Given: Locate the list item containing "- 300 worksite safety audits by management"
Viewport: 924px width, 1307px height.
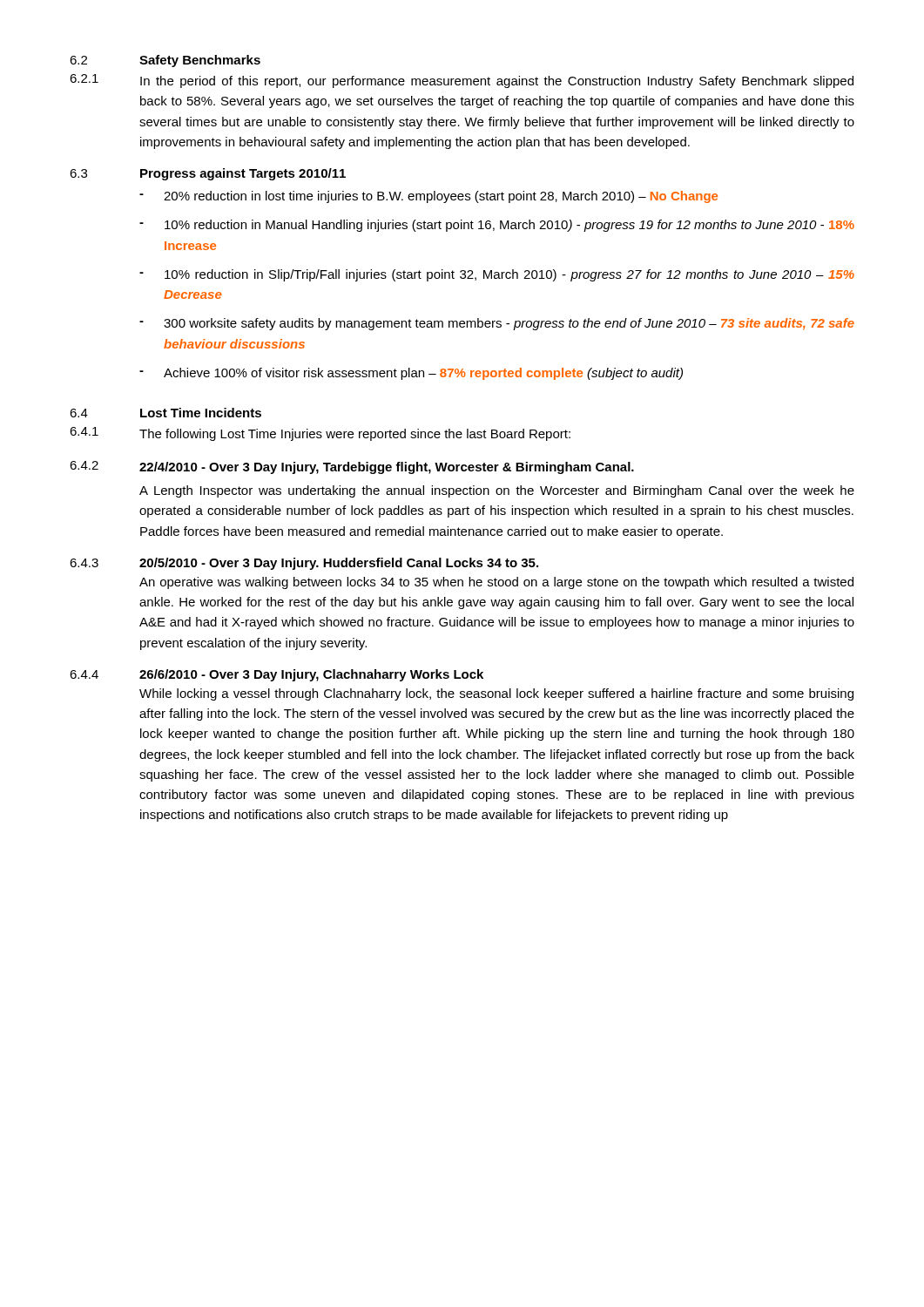Looking at the screenshot, I should tap(497, 333).
